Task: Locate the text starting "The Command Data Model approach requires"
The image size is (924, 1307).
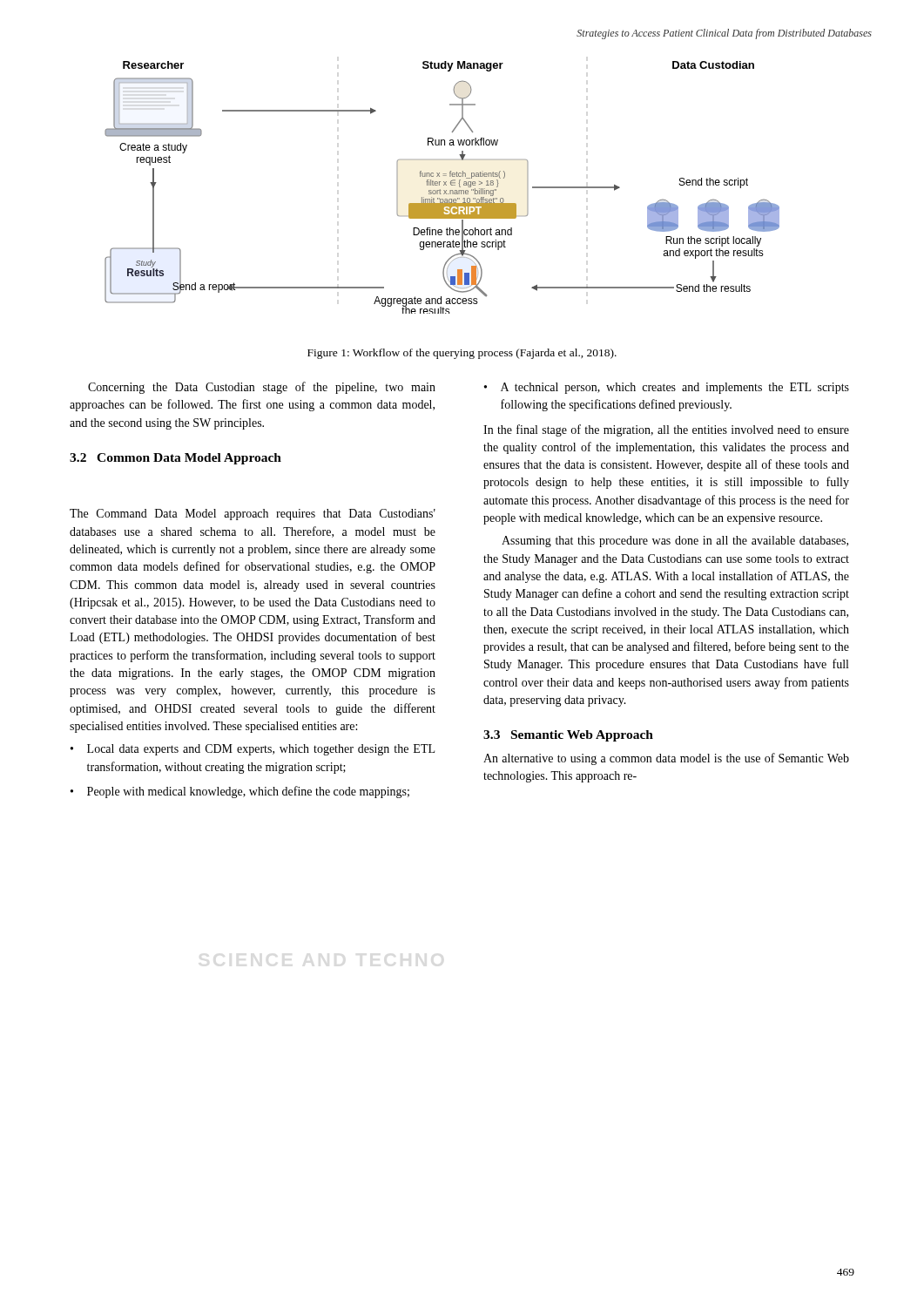Action: click(253, 620)
